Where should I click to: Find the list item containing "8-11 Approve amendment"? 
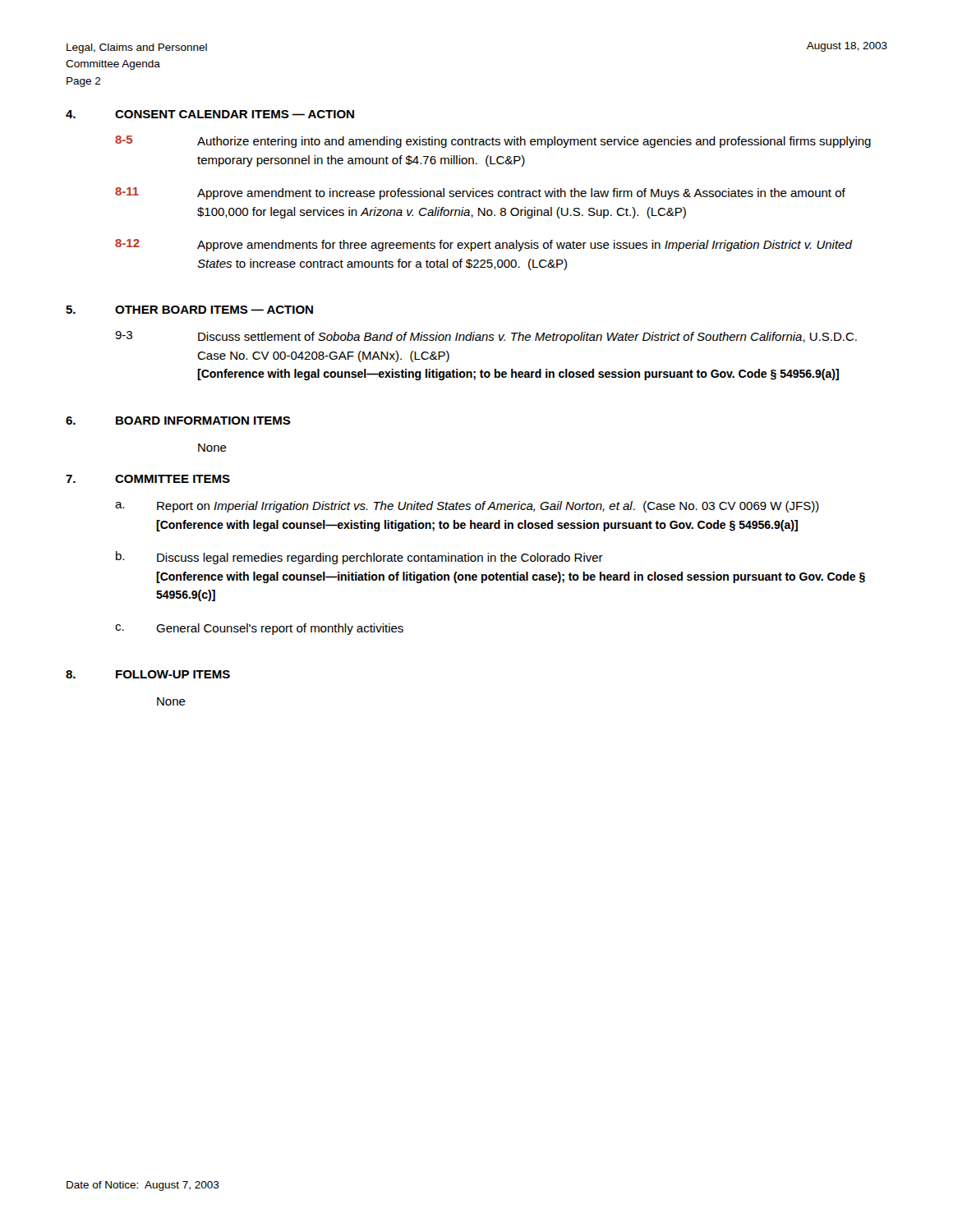[x=501, y=202]
